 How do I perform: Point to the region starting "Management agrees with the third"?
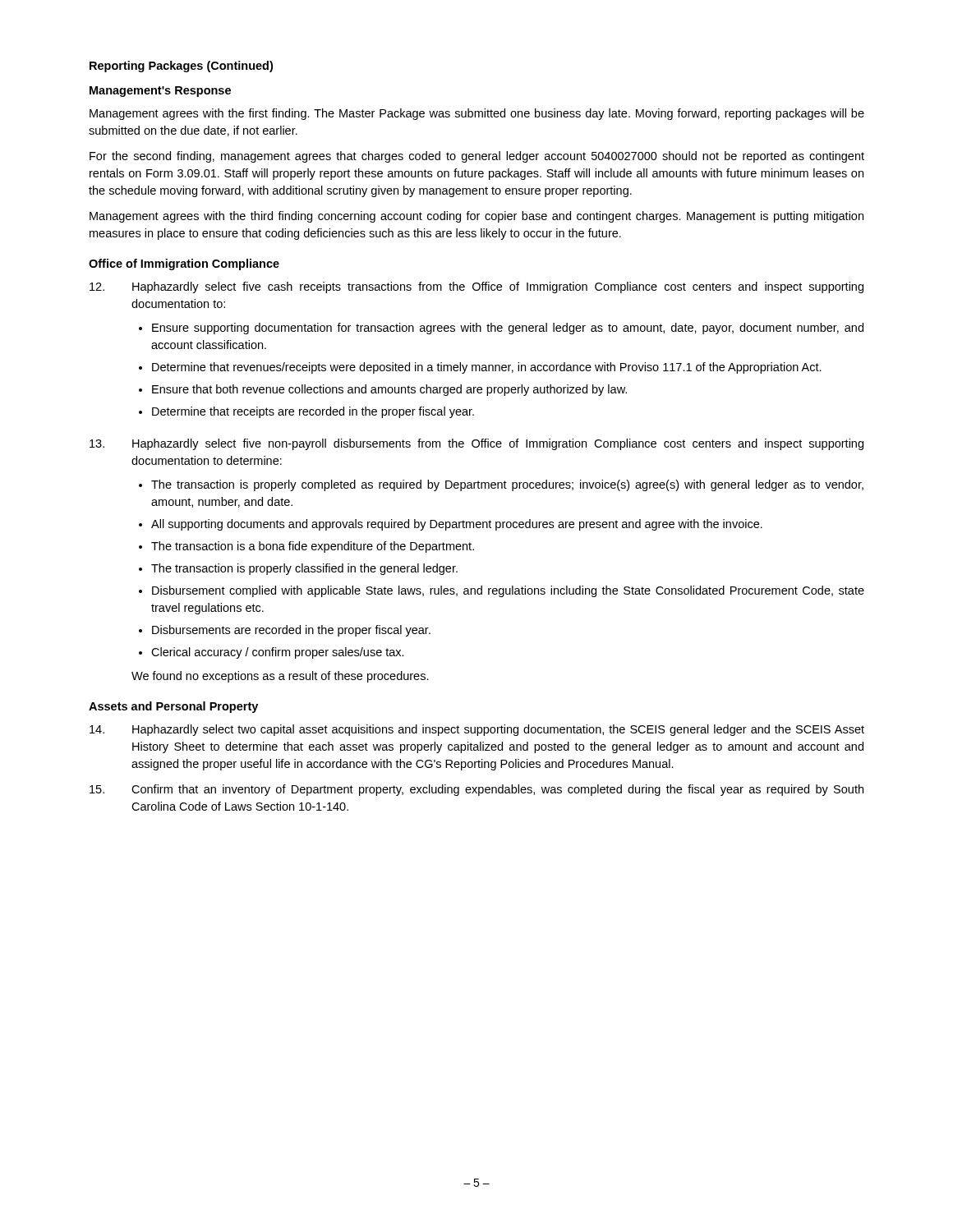(x=476, y=225)
